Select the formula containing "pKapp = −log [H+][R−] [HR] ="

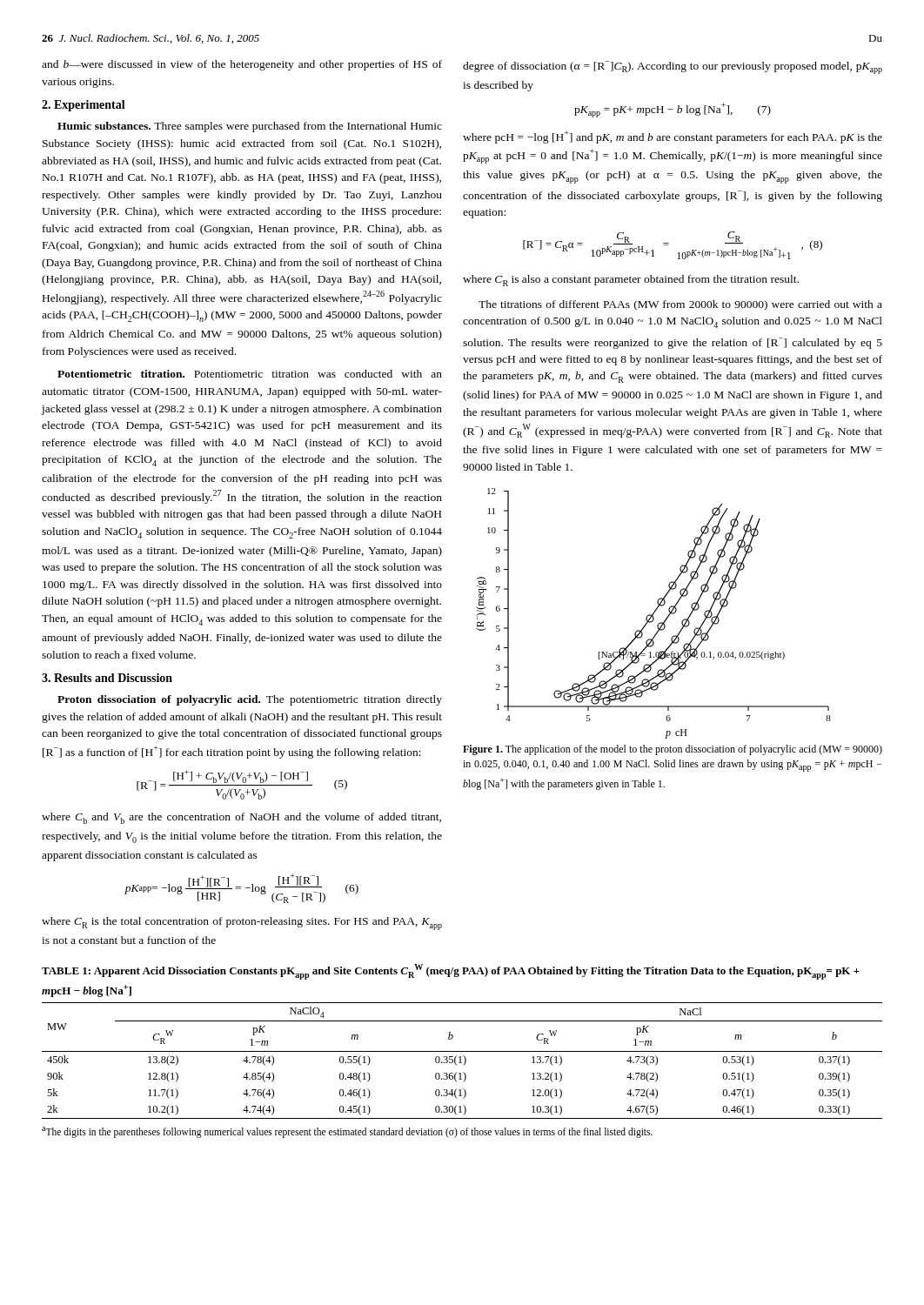click(242, 888)
